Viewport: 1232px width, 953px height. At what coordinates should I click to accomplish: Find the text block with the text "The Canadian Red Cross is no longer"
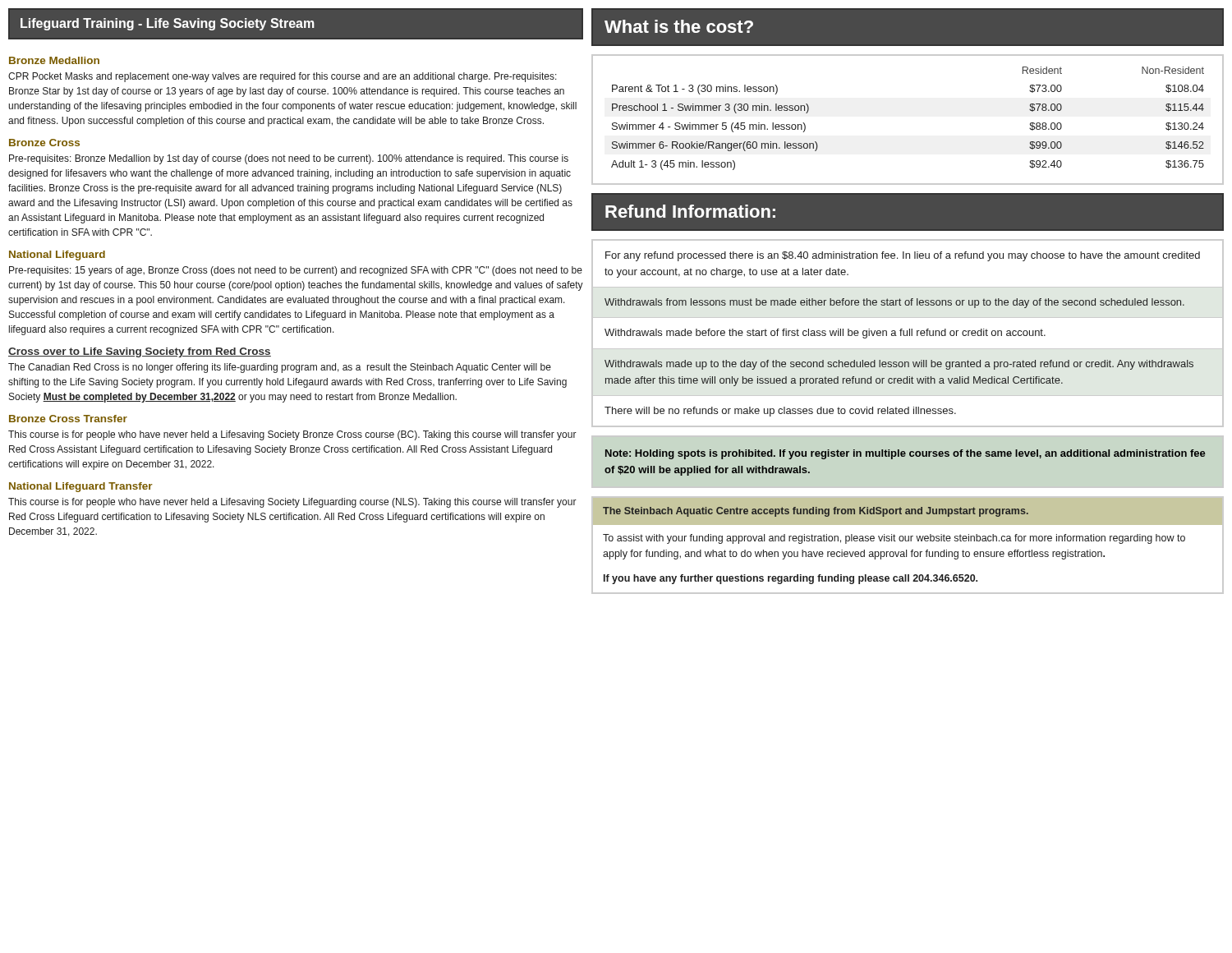tap(288, 382)
